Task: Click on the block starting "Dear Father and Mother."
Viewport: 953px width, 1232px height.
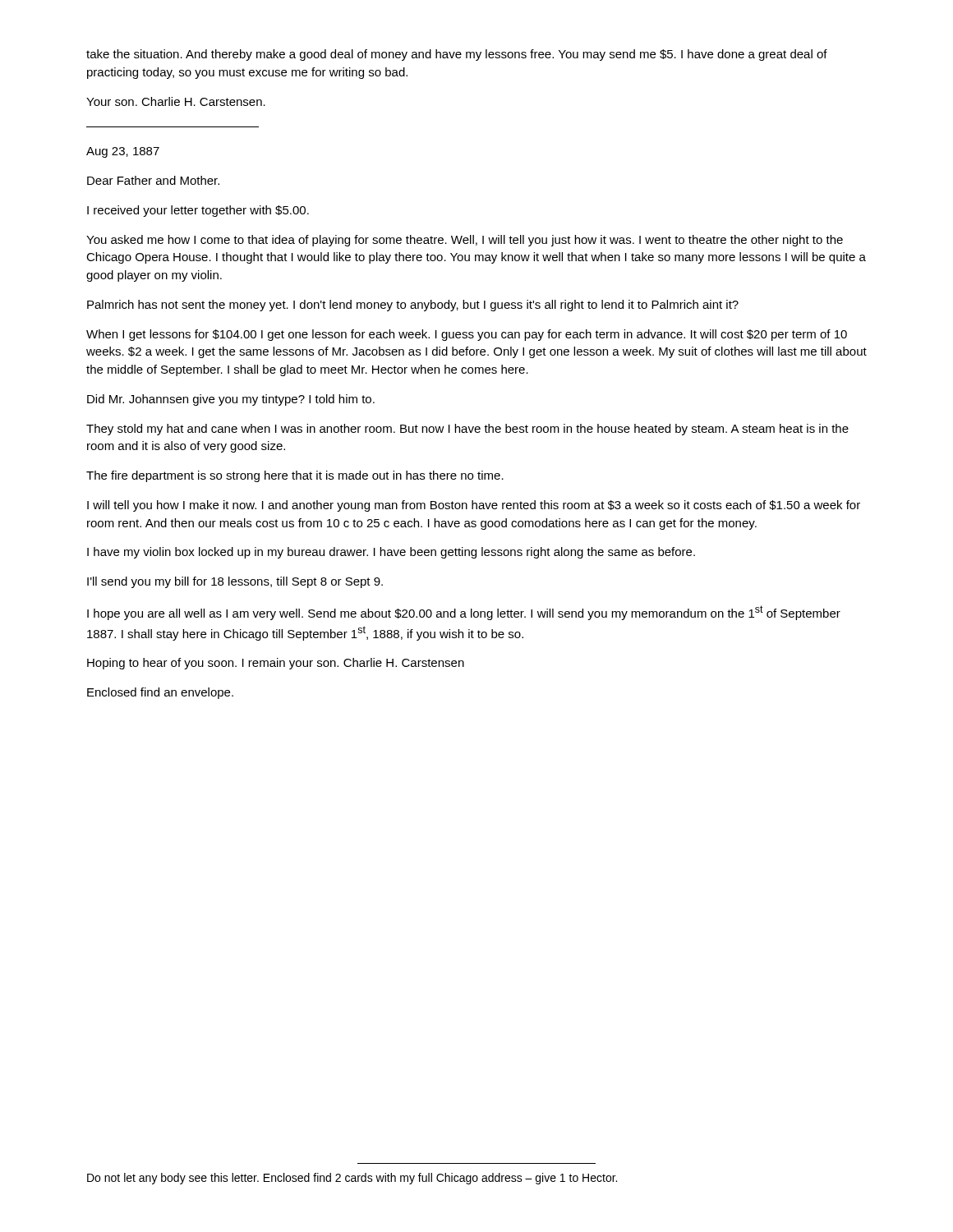Action: pos(153,180)
